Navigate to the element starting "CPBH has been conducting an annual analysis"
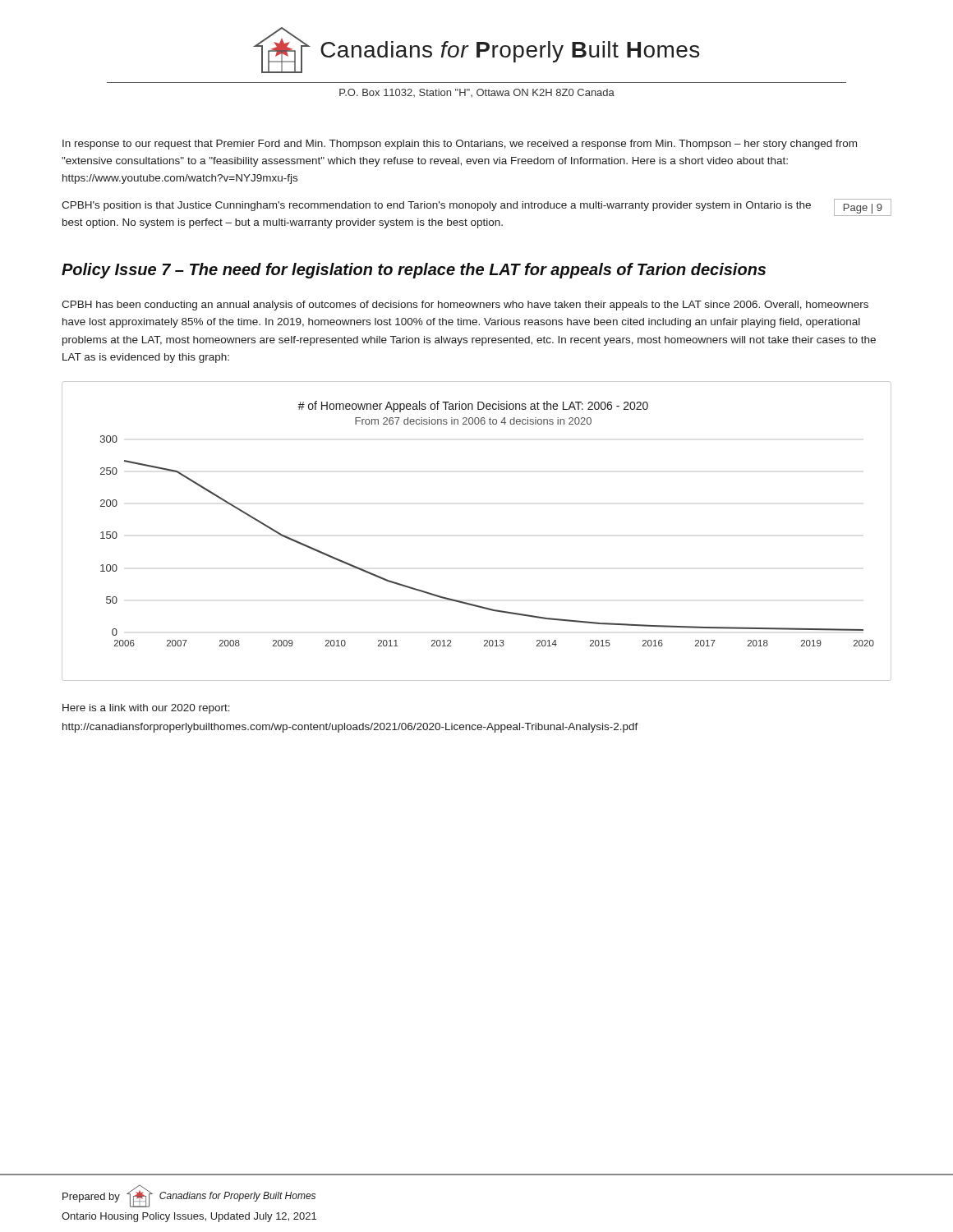The width and height of the screenshot is (953, 1232). (469, 331)
